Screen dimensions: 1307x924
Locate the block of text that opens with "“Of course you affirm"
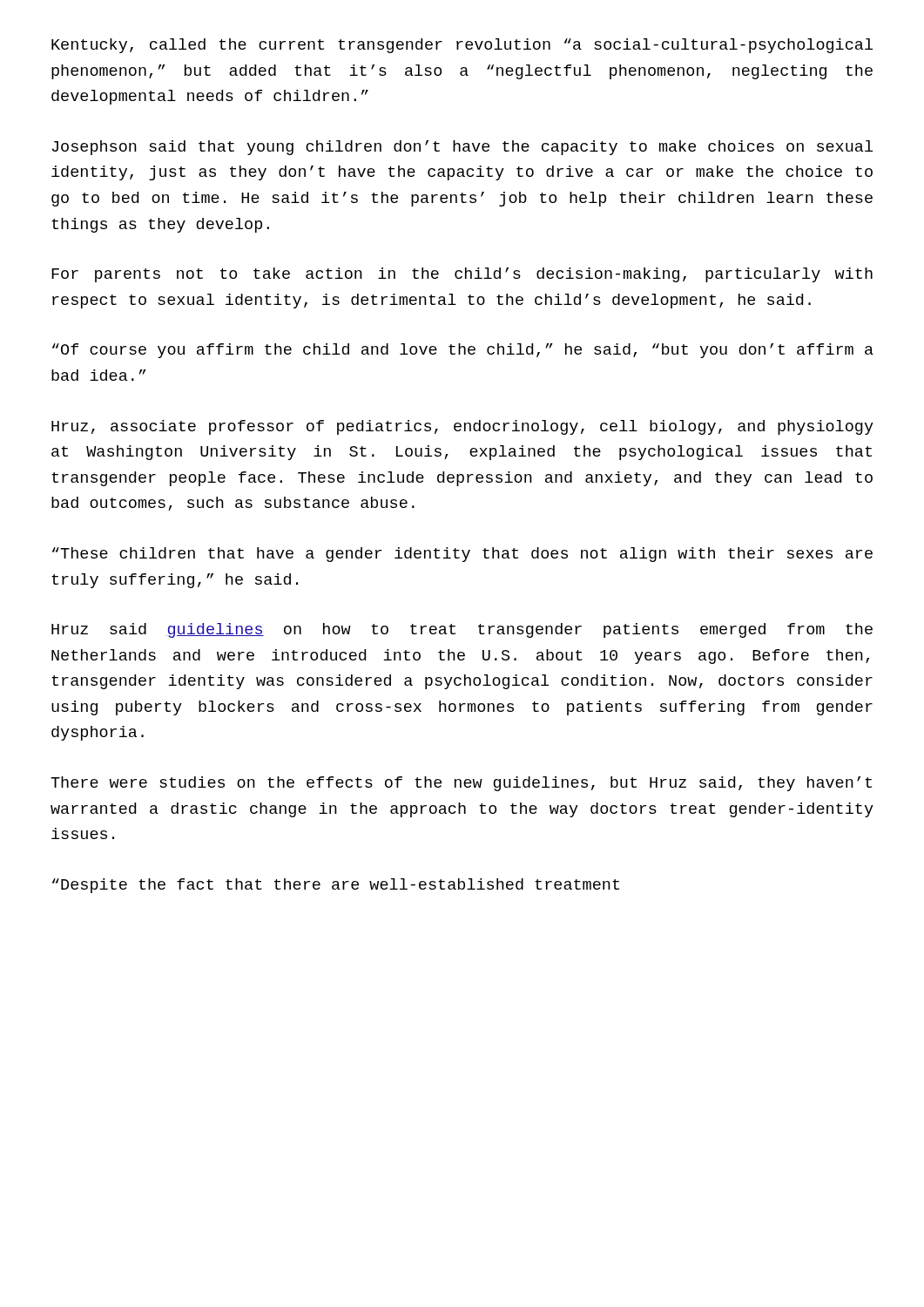click(462, 364)
